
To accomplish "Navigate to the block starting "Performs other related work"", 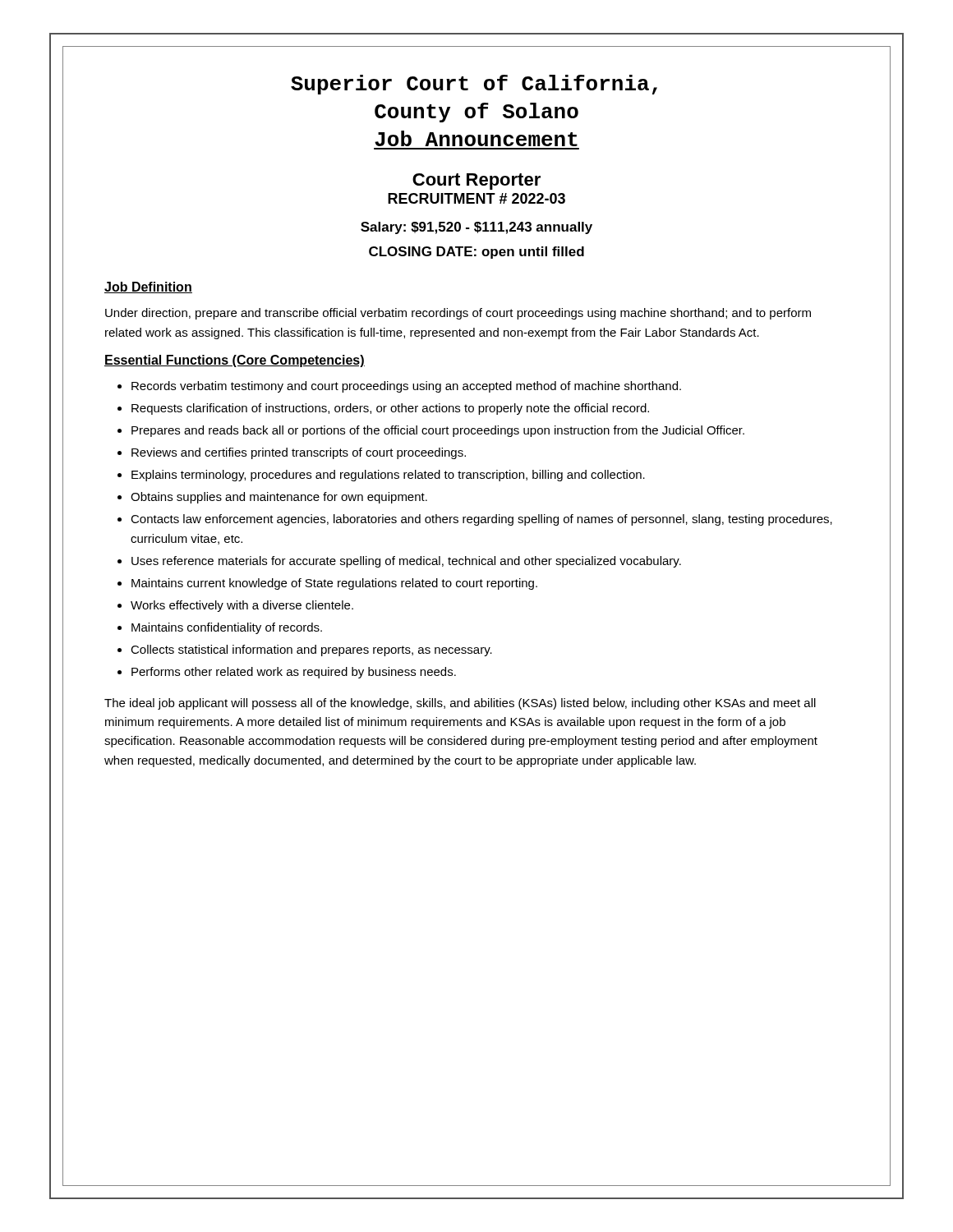I will (294, 671).
